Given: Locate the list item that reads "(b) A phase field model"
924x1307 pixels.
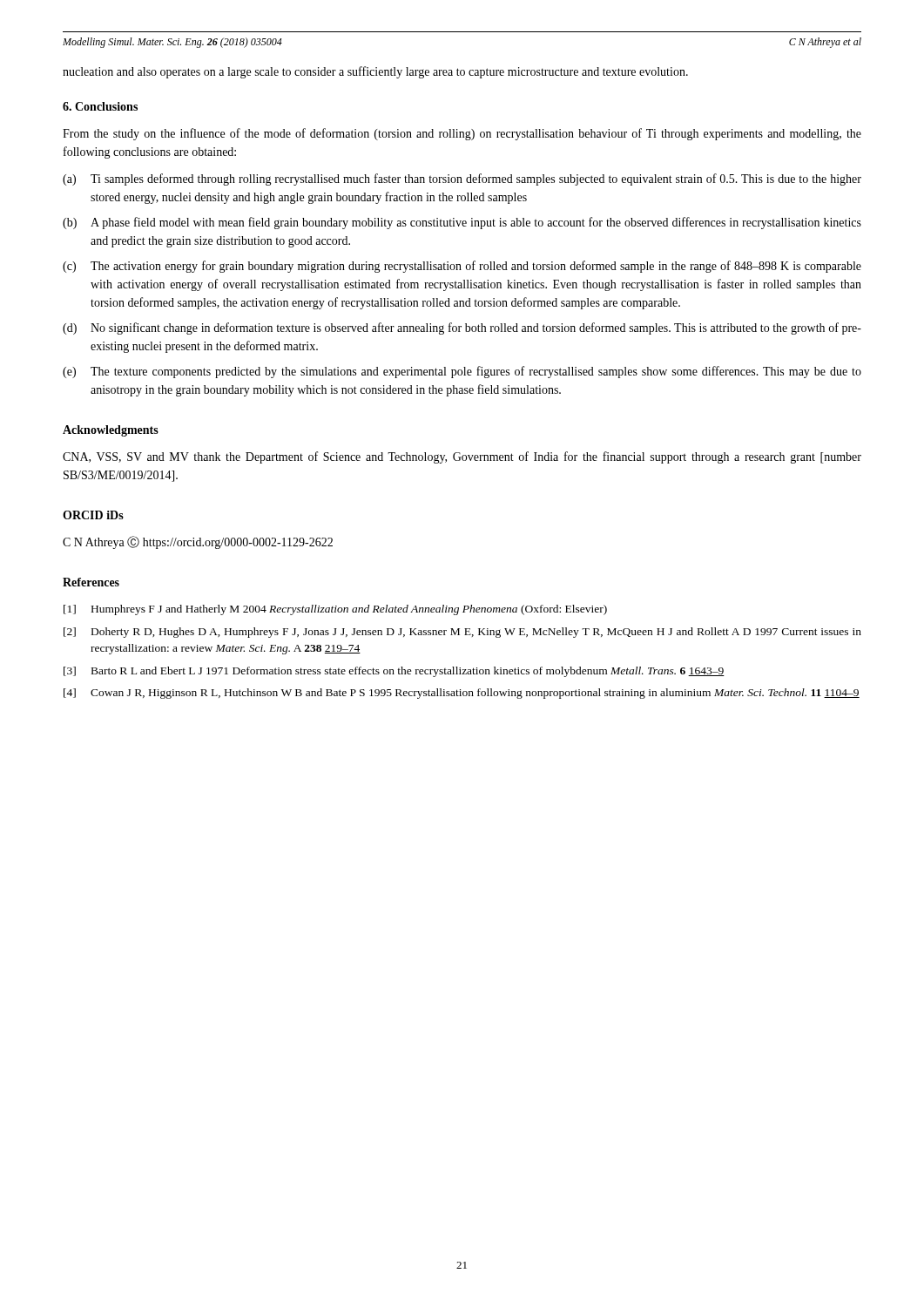Looking at the screenshot, I should pos(462,232).
